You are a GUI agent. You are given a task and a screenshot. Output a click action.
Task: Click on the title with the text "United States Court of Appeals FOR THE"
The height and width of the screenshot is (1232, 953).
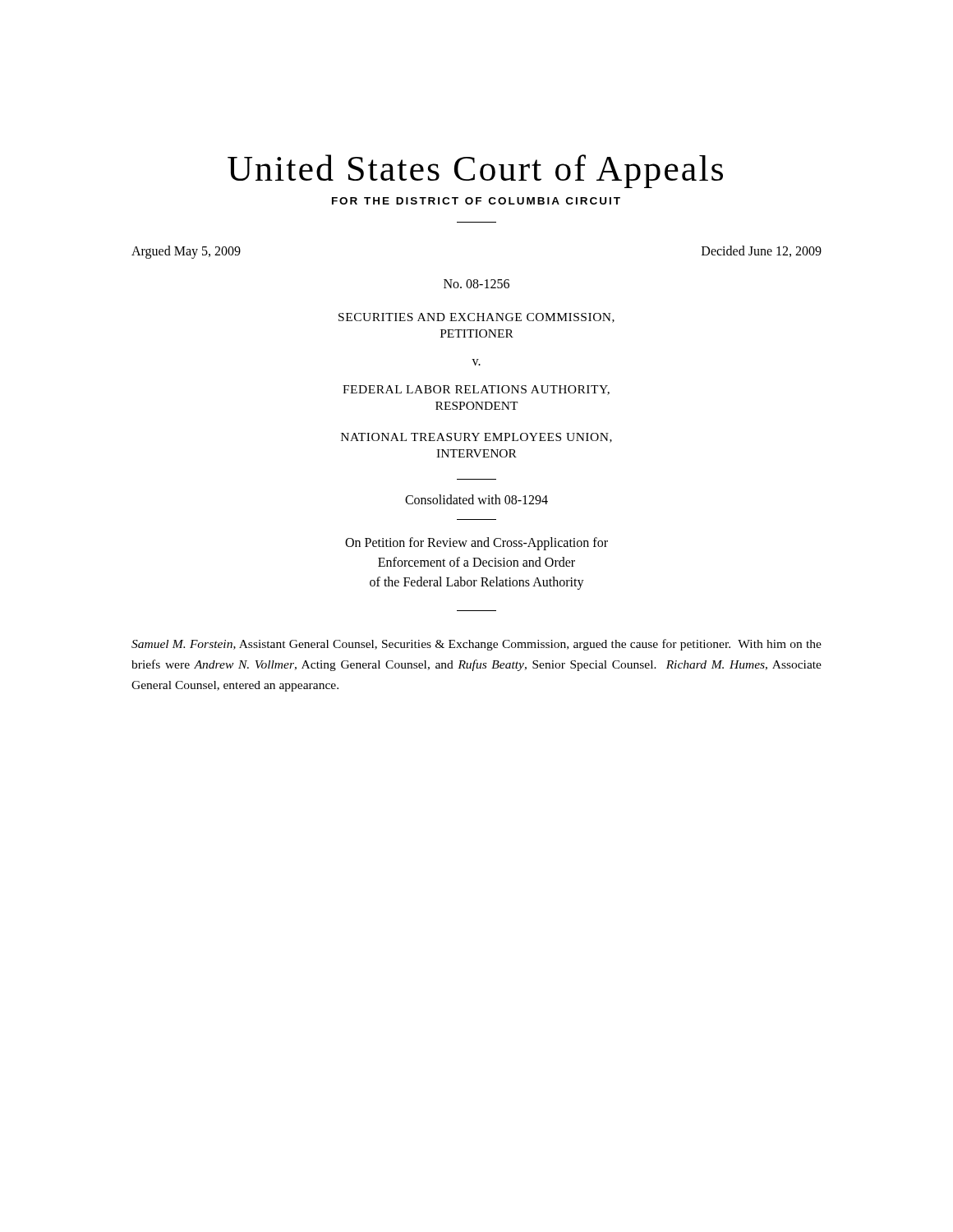[476, 185]
